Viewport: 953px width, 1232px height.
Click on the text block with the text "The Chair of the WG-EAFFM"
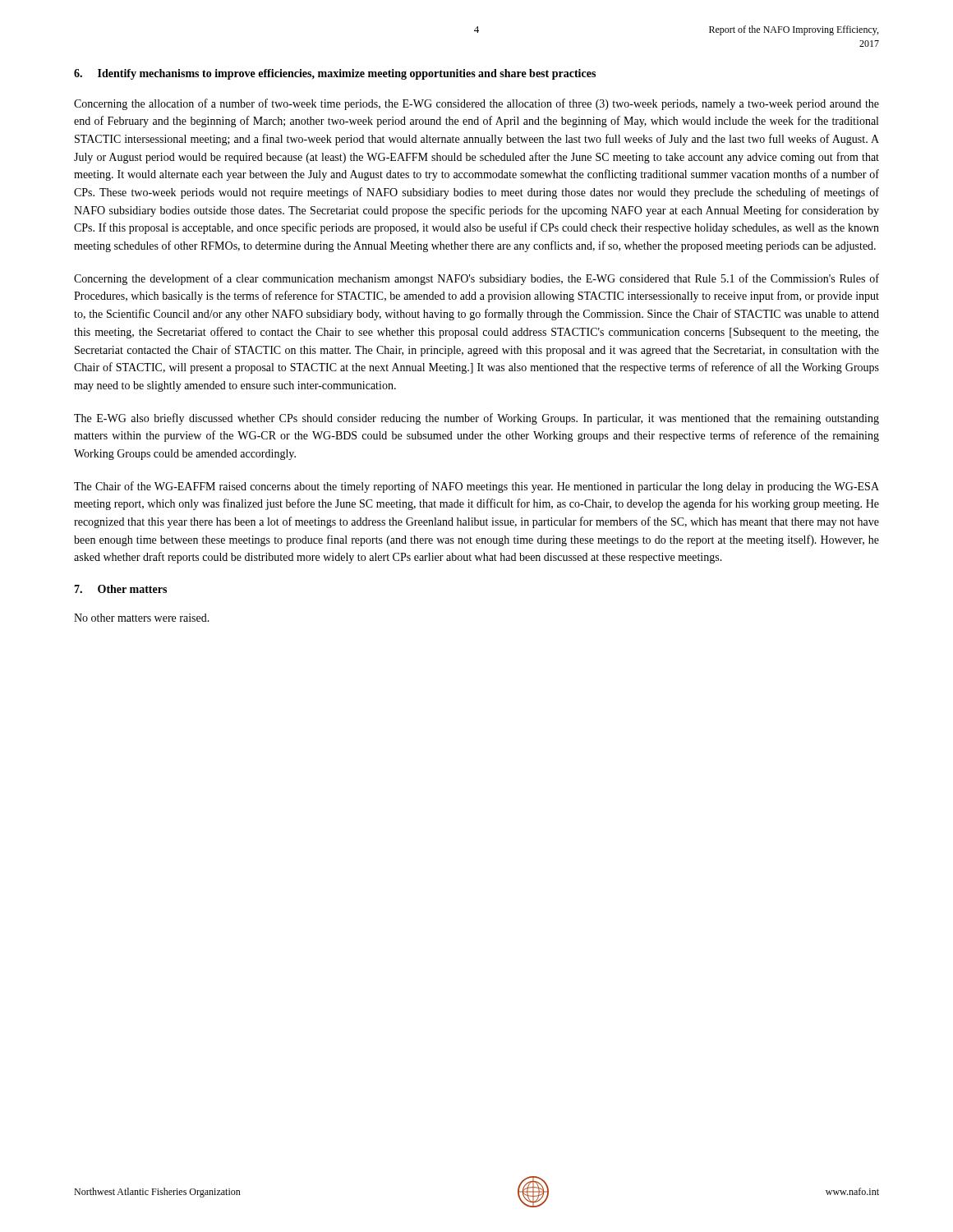pyautogui.click(x=476, y=522)
